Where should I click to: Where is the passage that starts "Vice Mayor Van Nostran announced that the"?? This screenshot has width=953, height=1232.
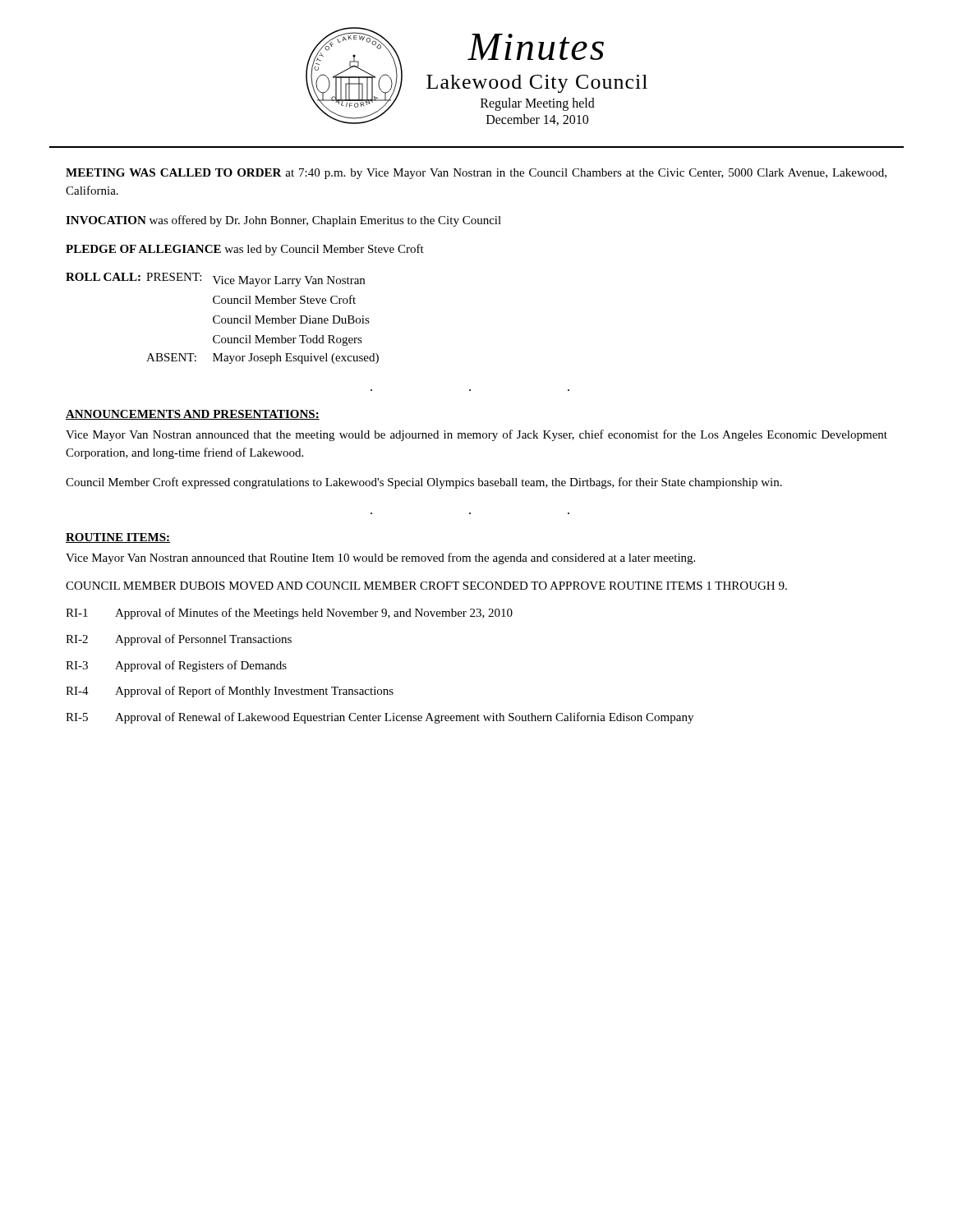[x=476, y=443]
